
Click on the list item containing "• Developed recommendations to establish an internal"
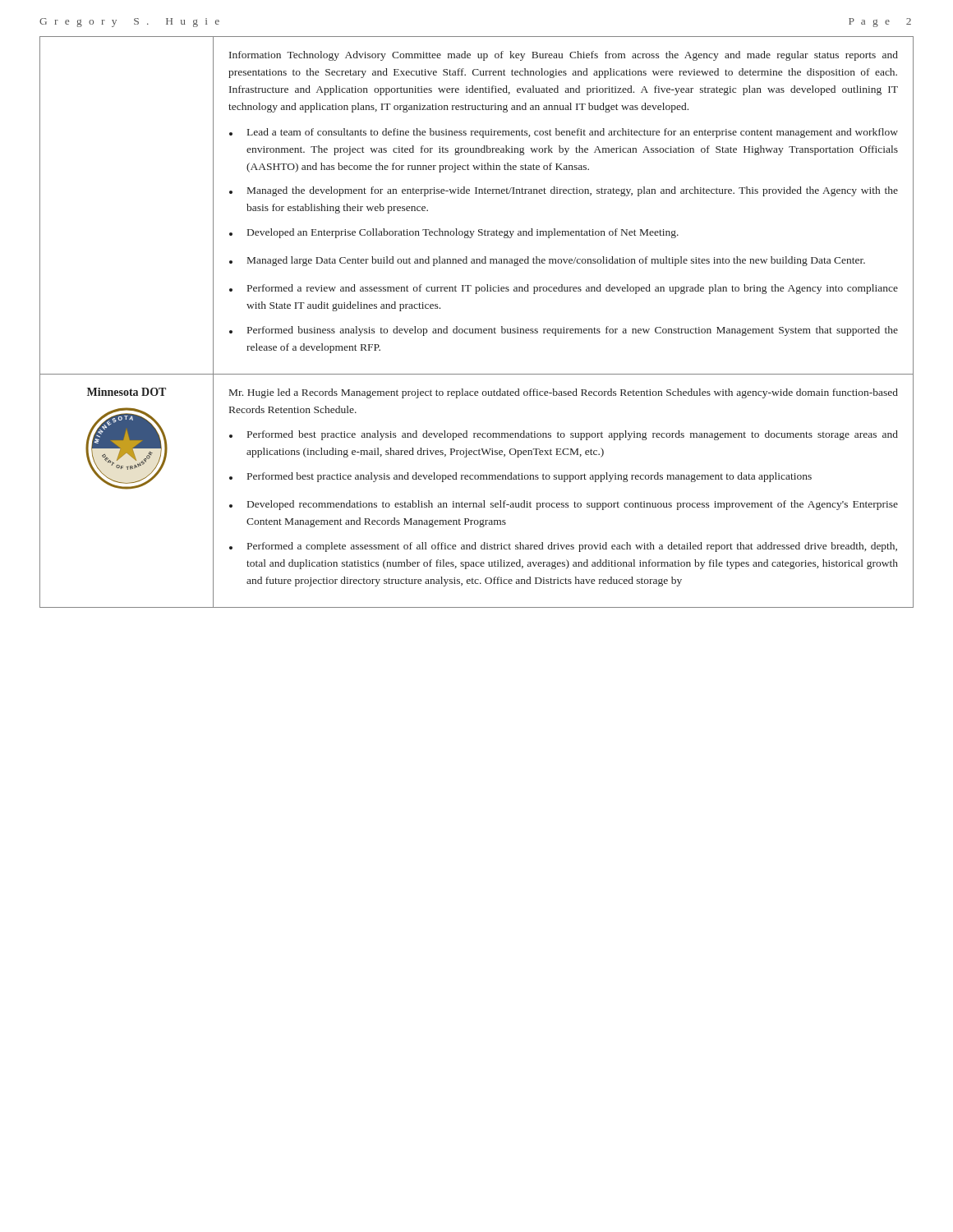pyautogui.click(x=563, y=513)
